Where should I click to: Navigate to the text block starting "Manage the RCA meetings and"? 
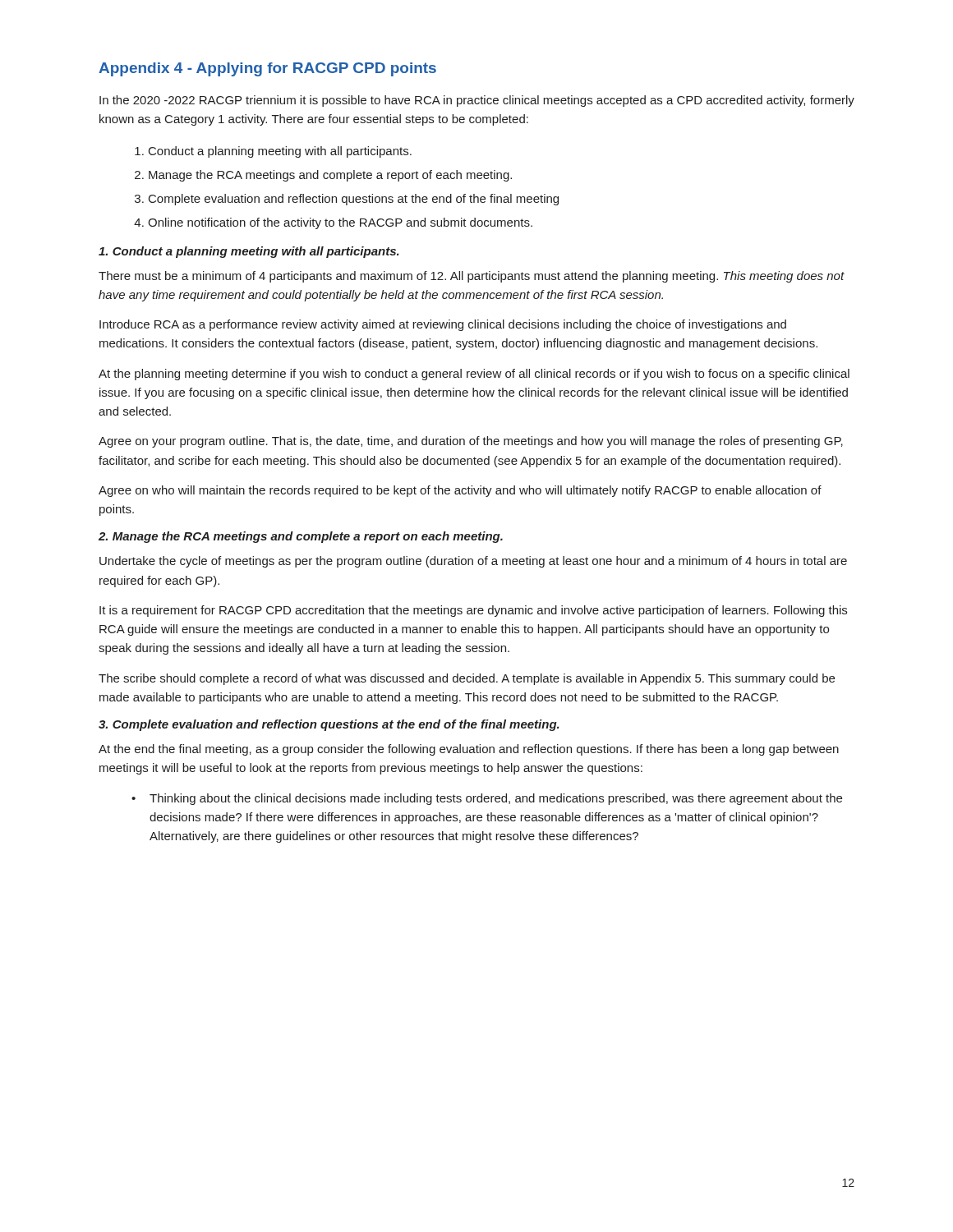point(330,174)
